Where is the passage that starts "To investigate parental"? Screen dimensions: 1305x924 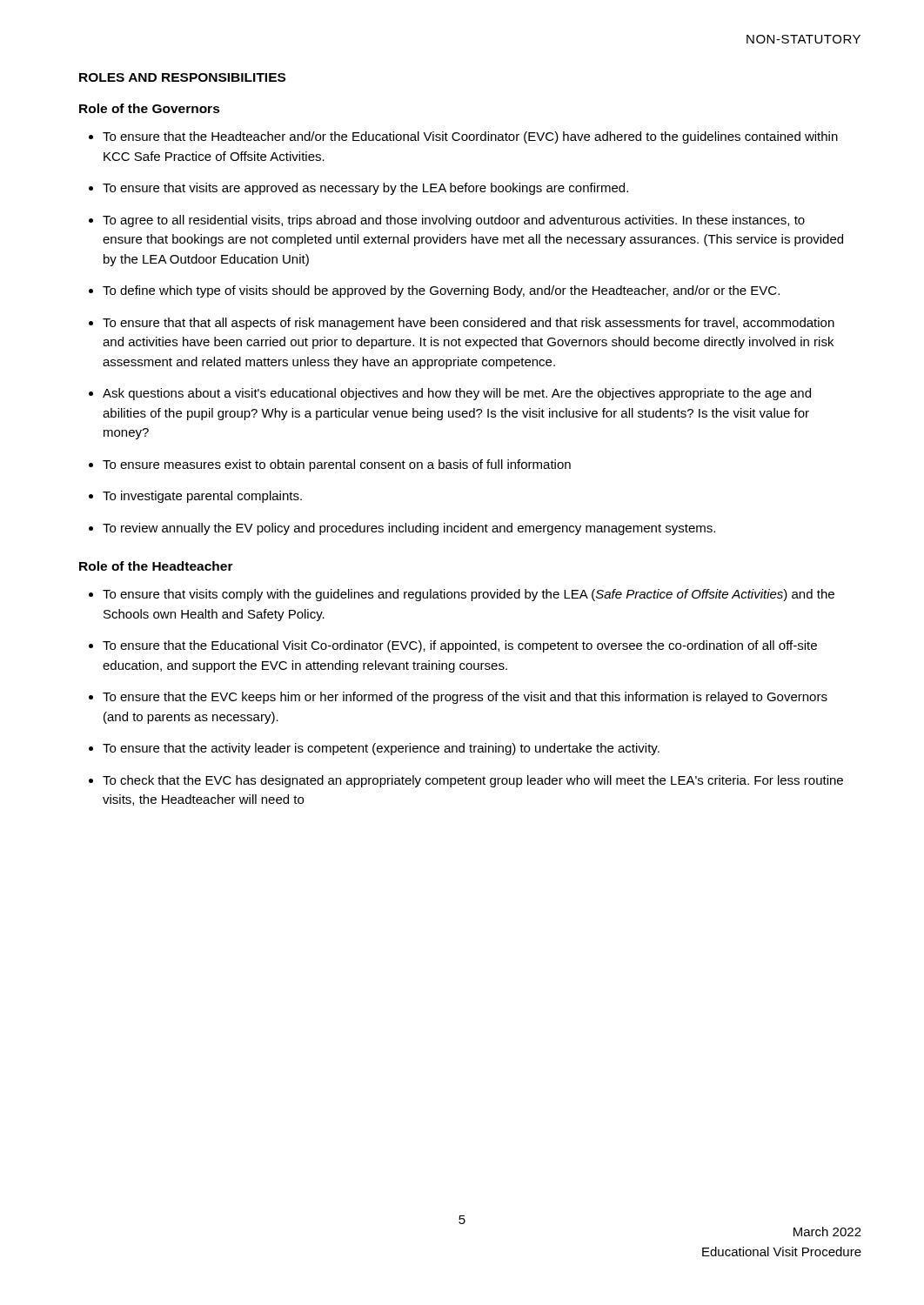click(x=203, y=495)
